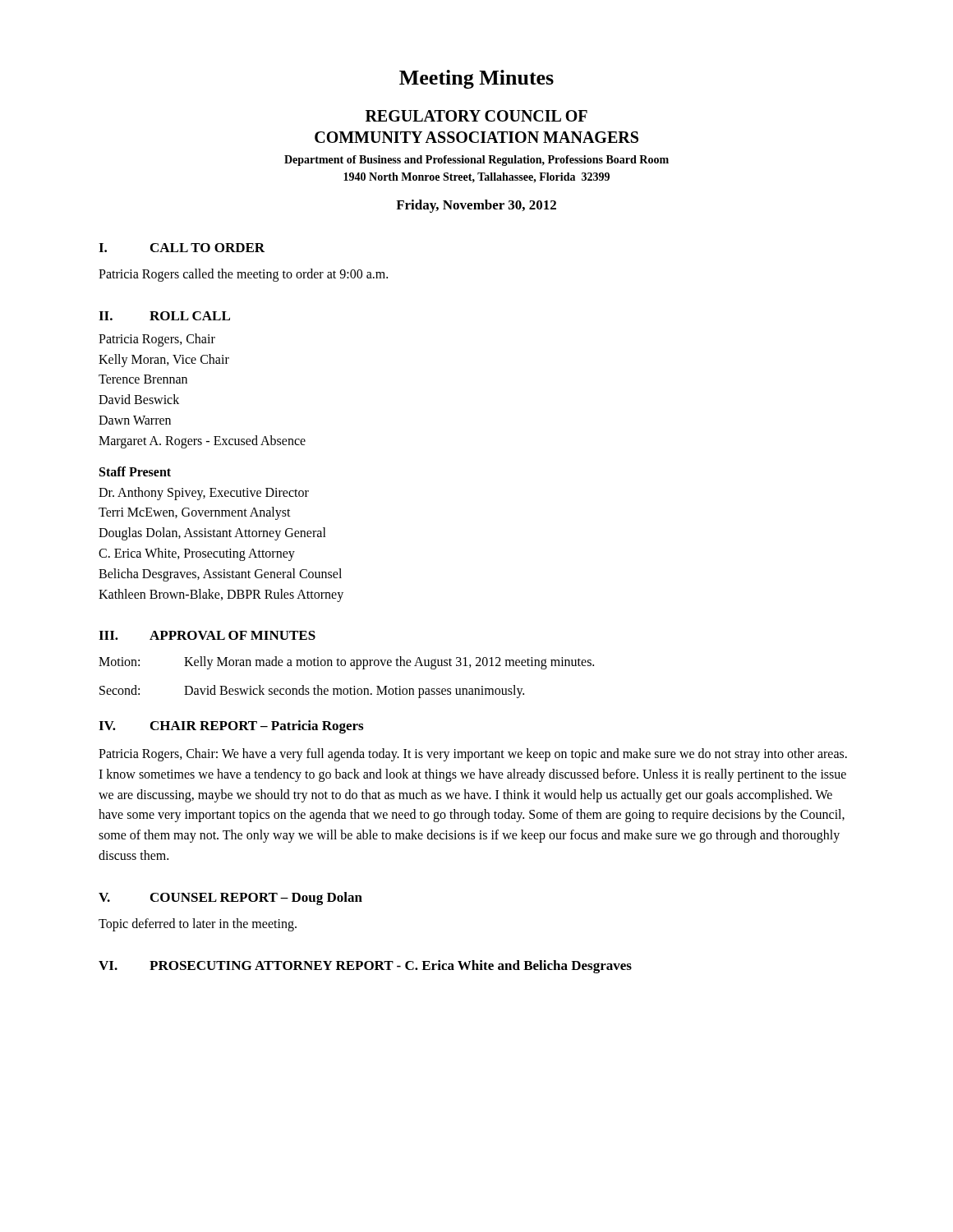Find the list item with the text "Patricia Rogers, Chair"
The height and width of the screenshot is (1232, 953).
coord(157,339)
